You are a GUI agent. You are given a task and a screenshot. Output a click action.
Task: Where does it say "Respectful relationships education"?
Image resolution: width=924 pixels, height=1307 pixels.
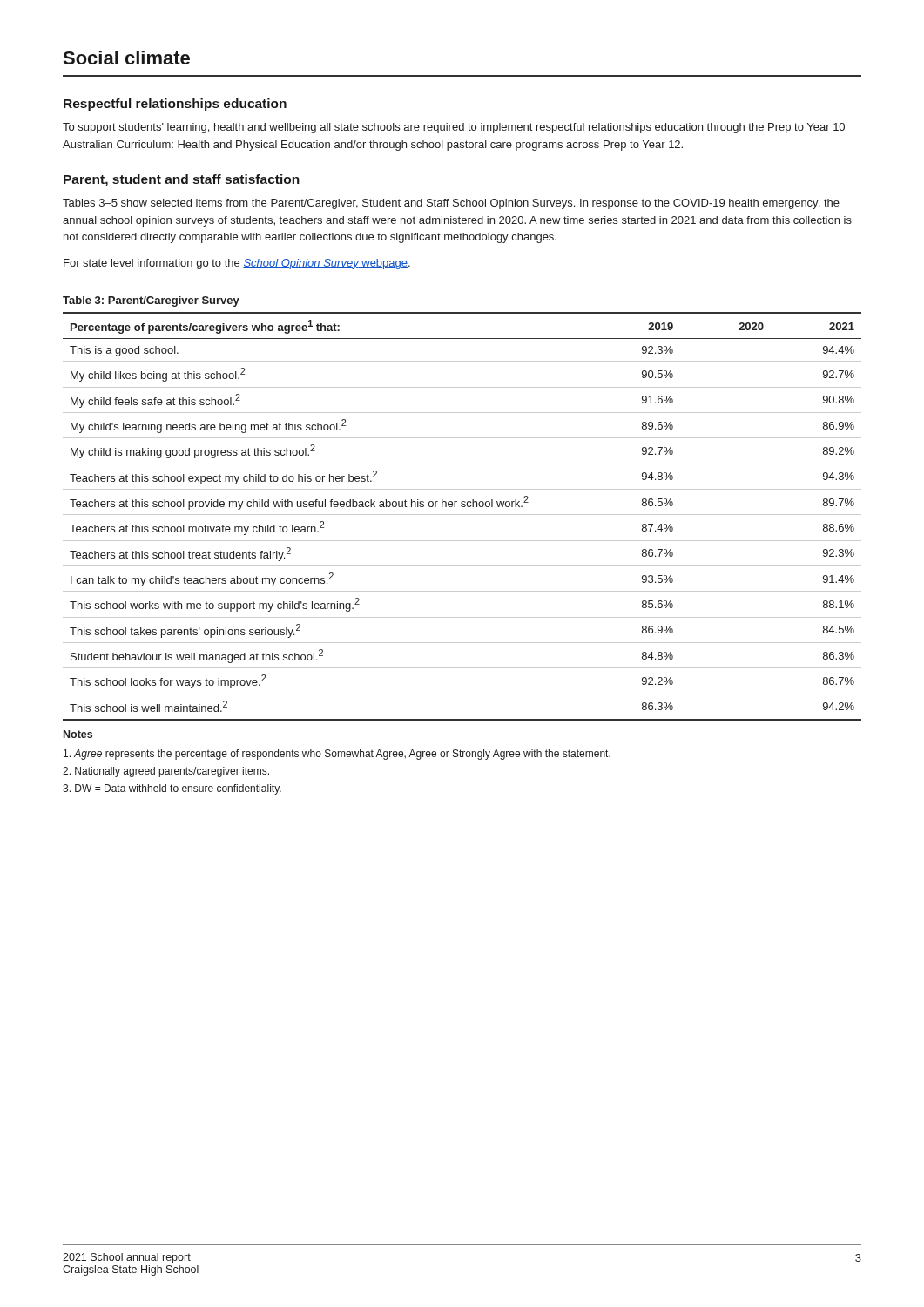coord(175,103)
